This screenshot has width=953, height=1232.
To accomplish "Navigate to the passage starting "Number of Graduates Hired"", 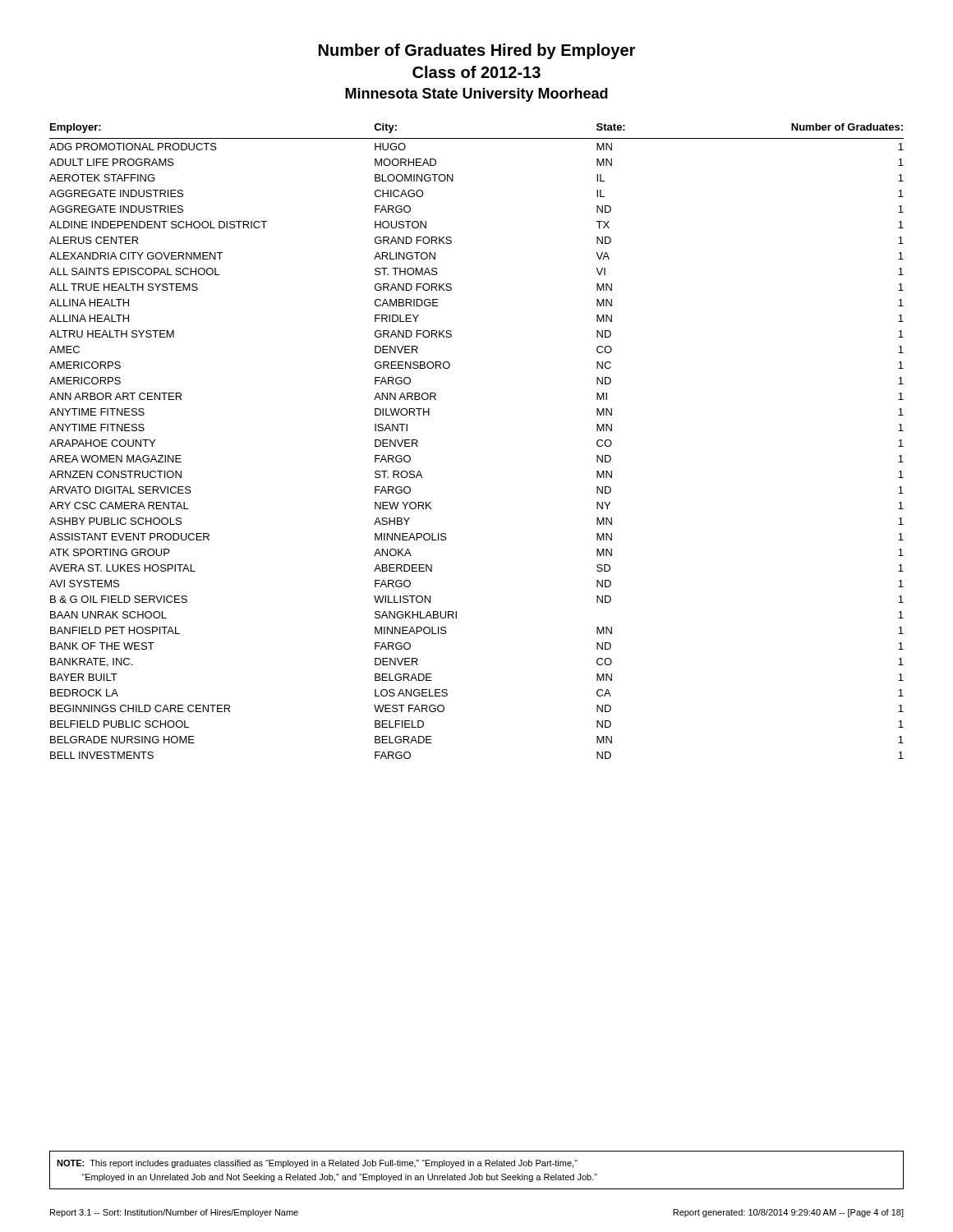I will pyautogui.click(x=476, y=61).
